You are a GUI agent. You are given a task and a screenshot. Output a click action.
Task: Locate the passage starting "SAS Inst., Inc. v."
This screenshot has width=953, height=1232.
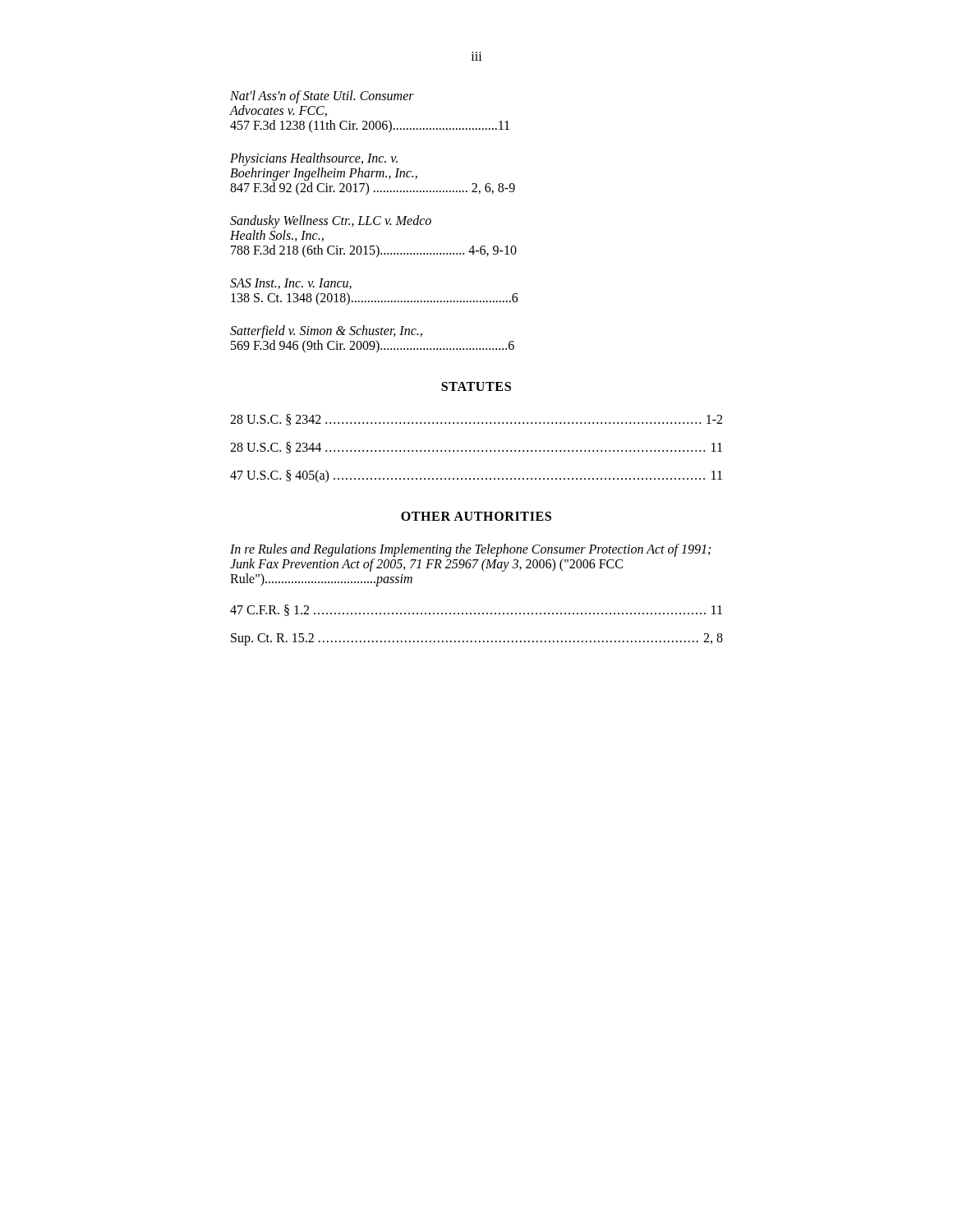click(x=476, y=291)
